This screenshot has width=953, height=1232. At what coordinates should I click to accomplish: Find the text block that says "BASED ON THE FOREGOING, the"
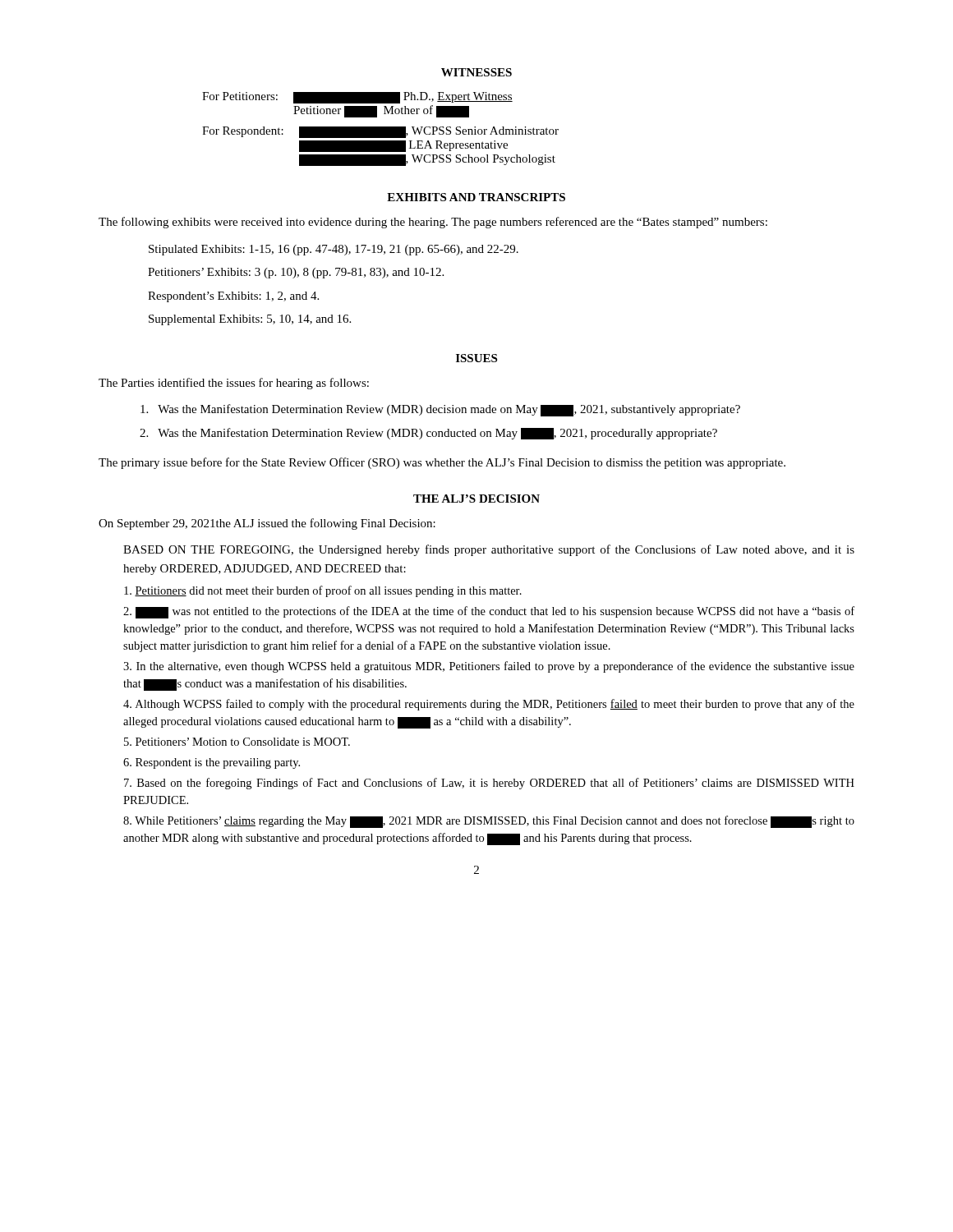pyautogui.click(x=489, y=694)
